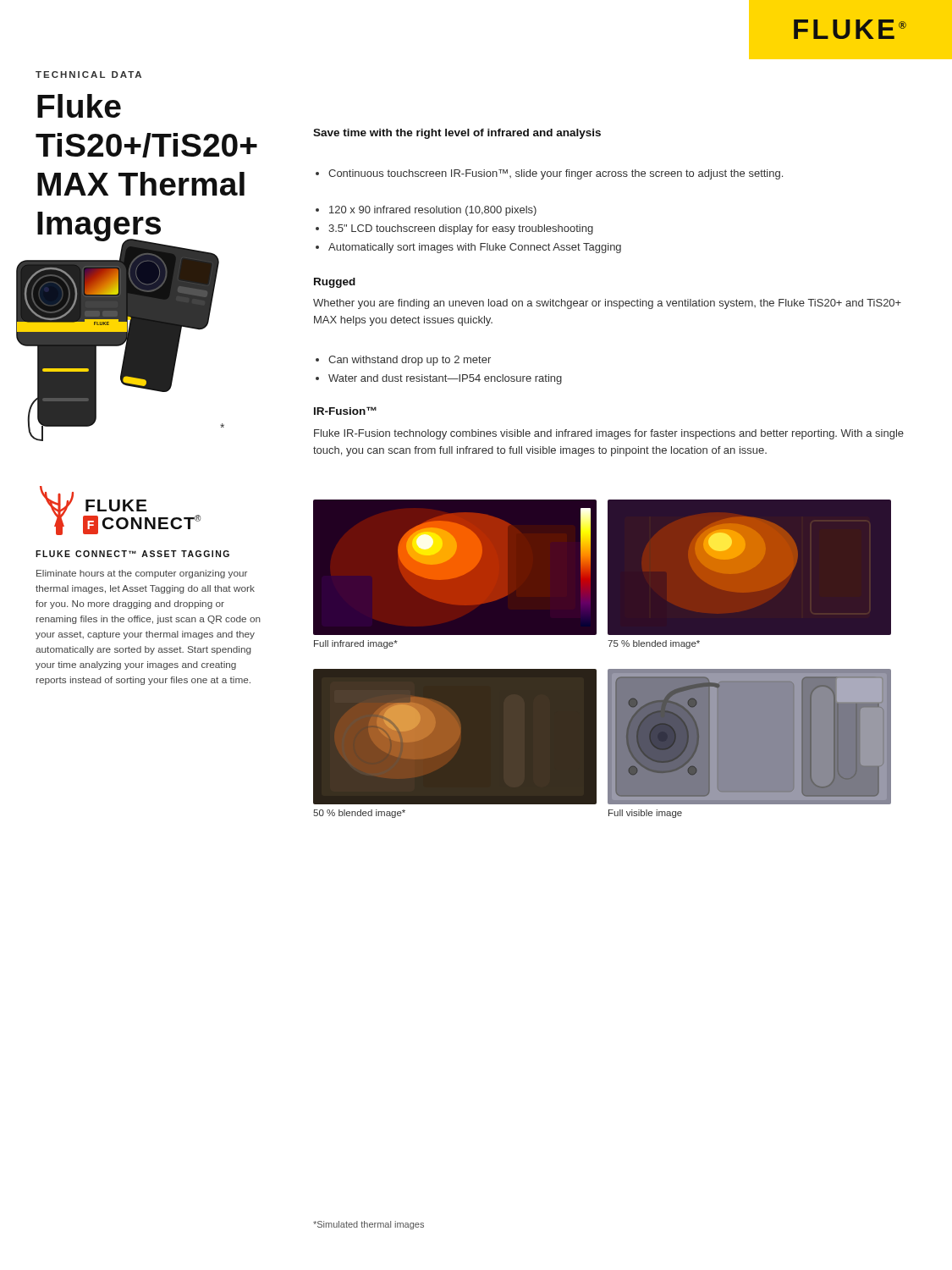Navigate to the region starting "Fluke IR-Fusion technology"

(x=608, y=442)
